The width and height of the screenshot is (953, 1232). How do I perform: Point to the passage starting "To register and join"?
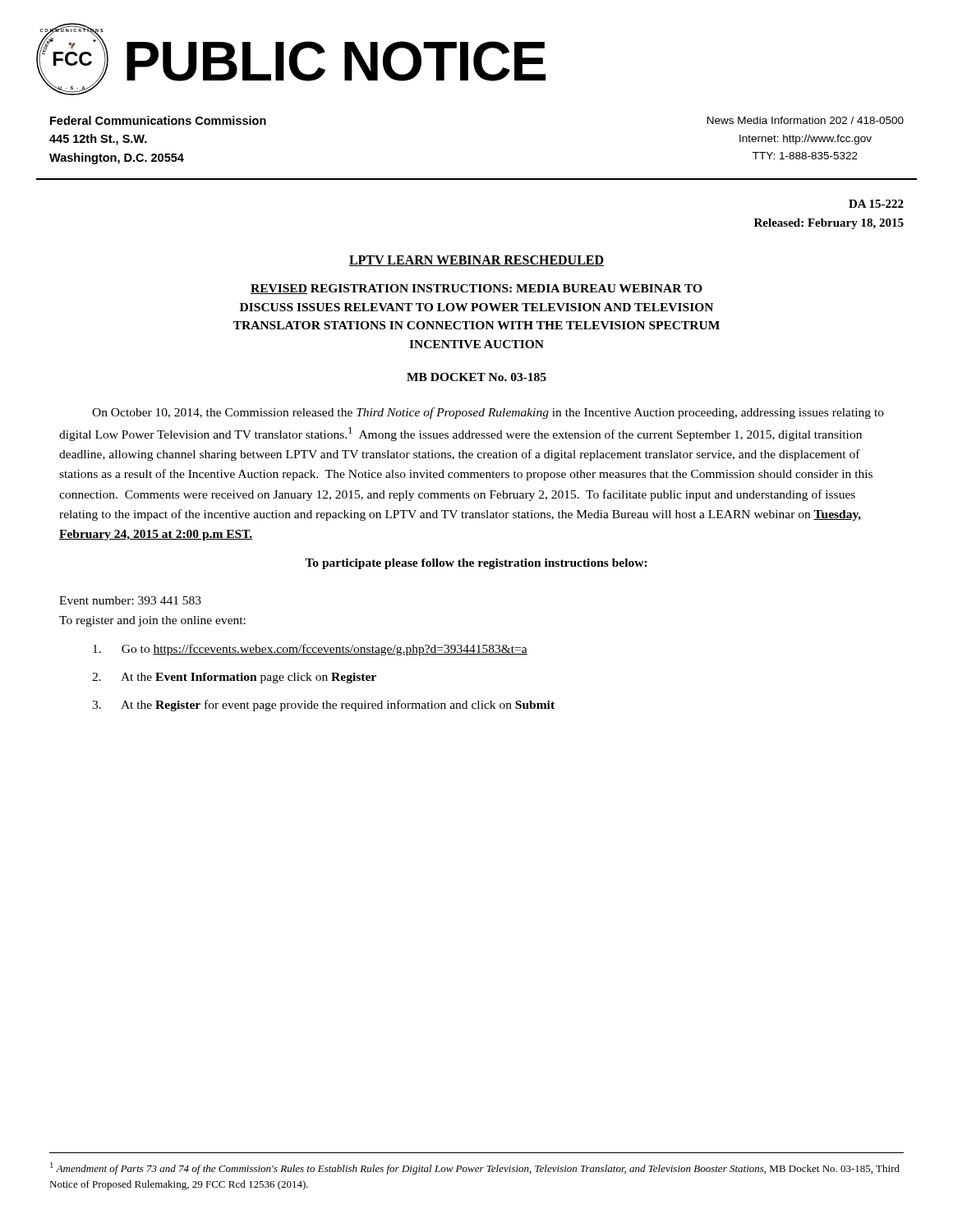(153, 619)
